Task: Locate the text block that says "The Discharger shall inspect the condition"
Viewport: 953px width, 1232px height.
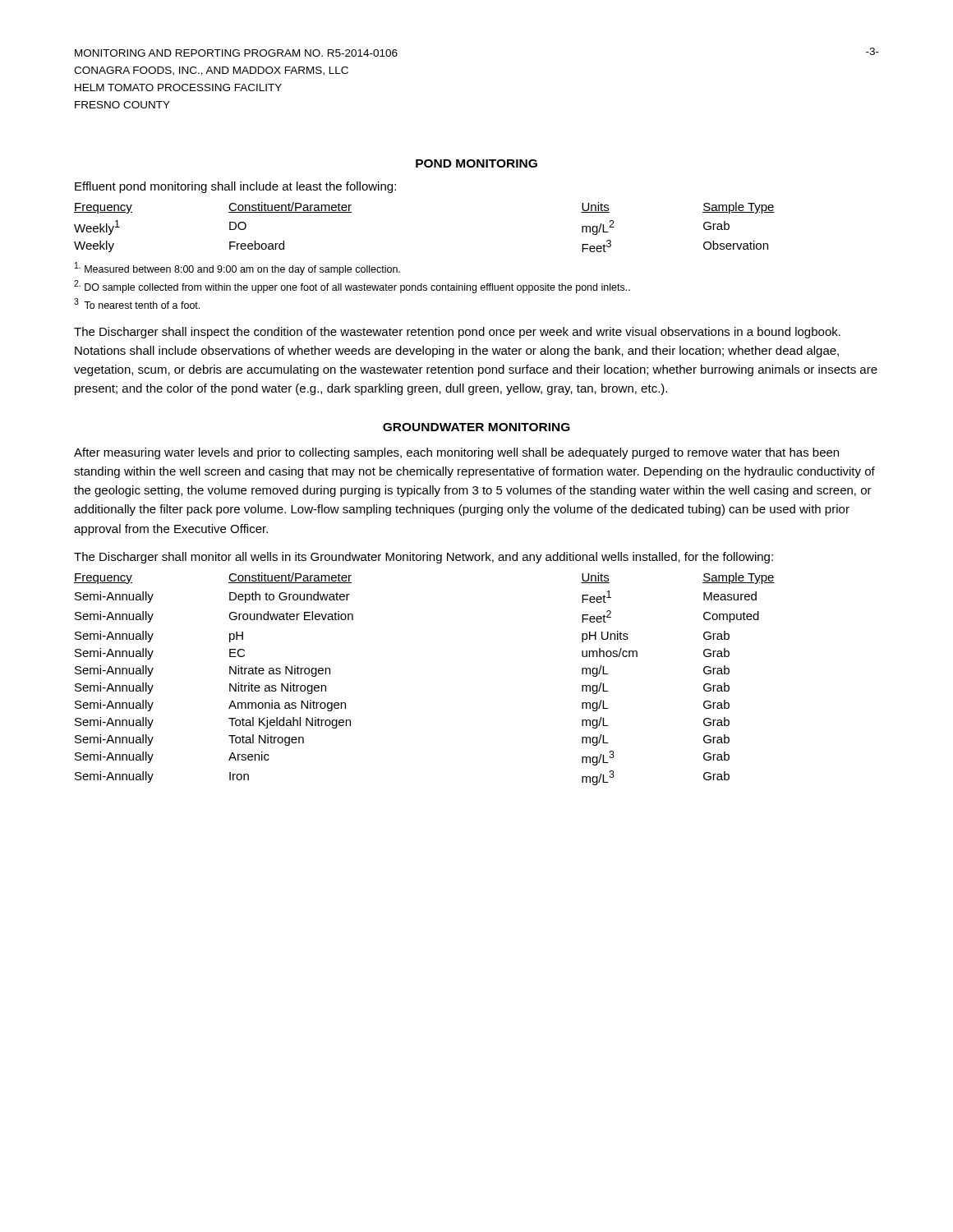Action: [x=476, y=360]
